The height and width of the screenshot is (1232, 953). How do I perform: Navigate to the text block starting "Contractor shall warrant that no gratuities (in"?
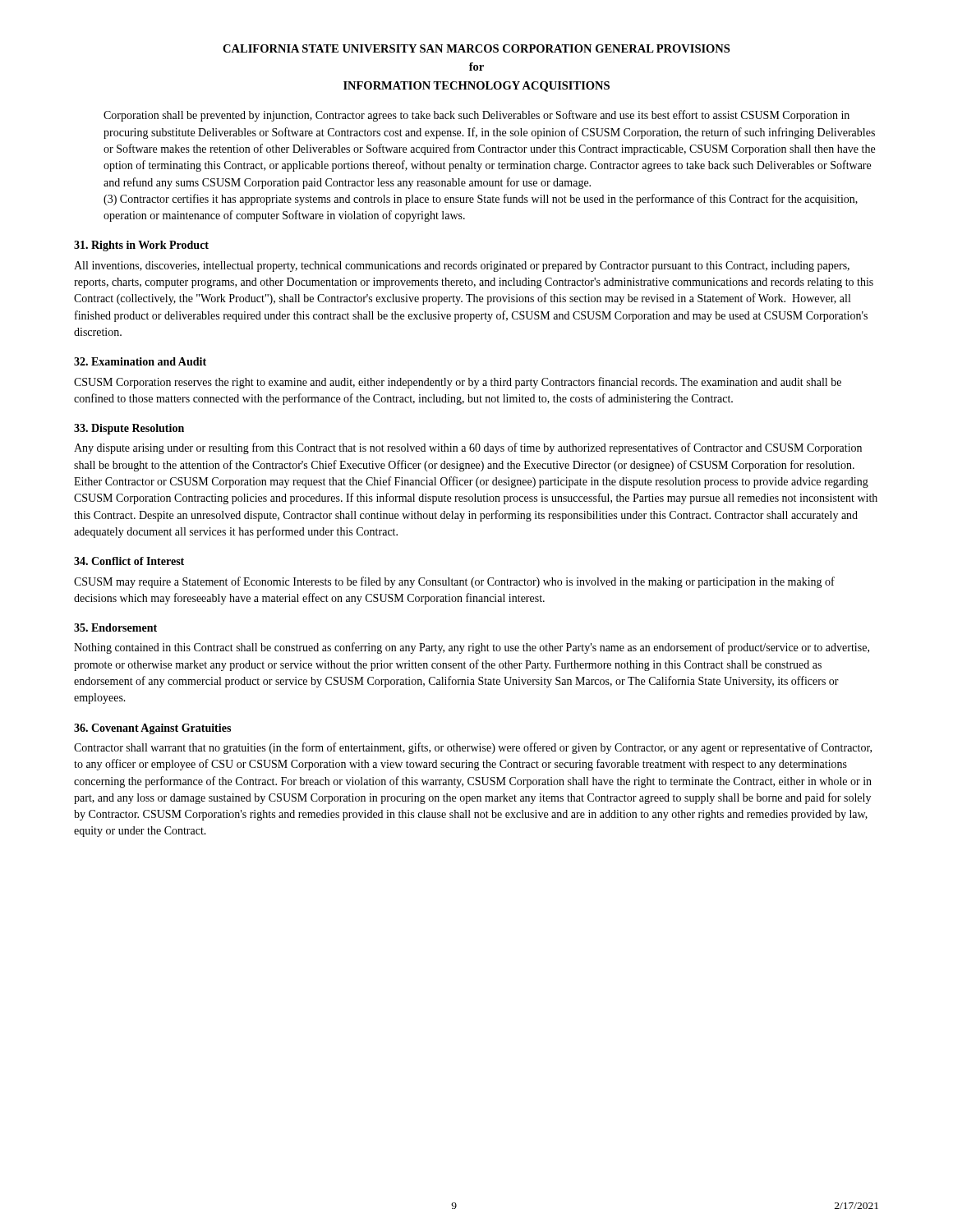(473, 789)
